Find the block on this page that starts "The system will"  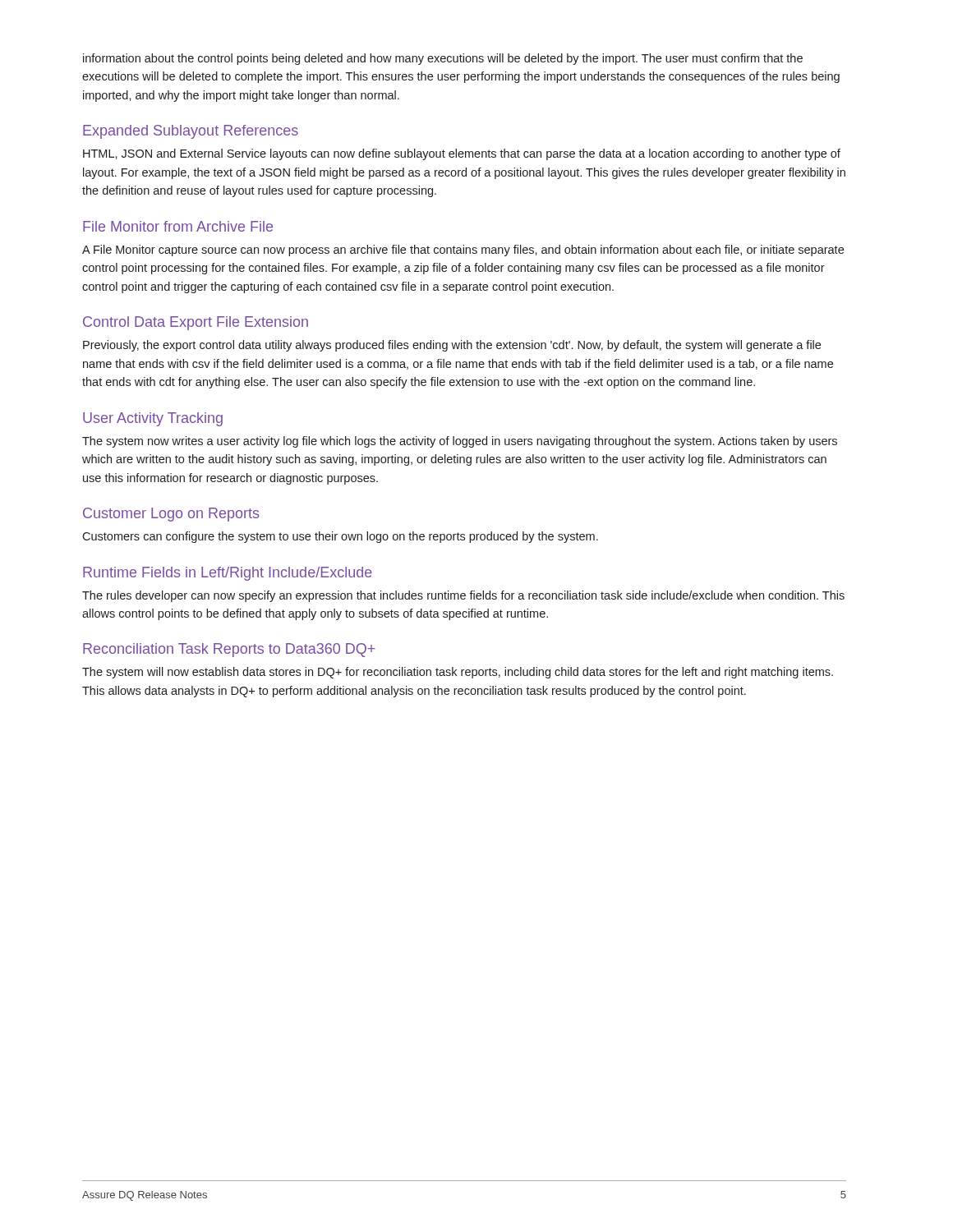(464, 682)
